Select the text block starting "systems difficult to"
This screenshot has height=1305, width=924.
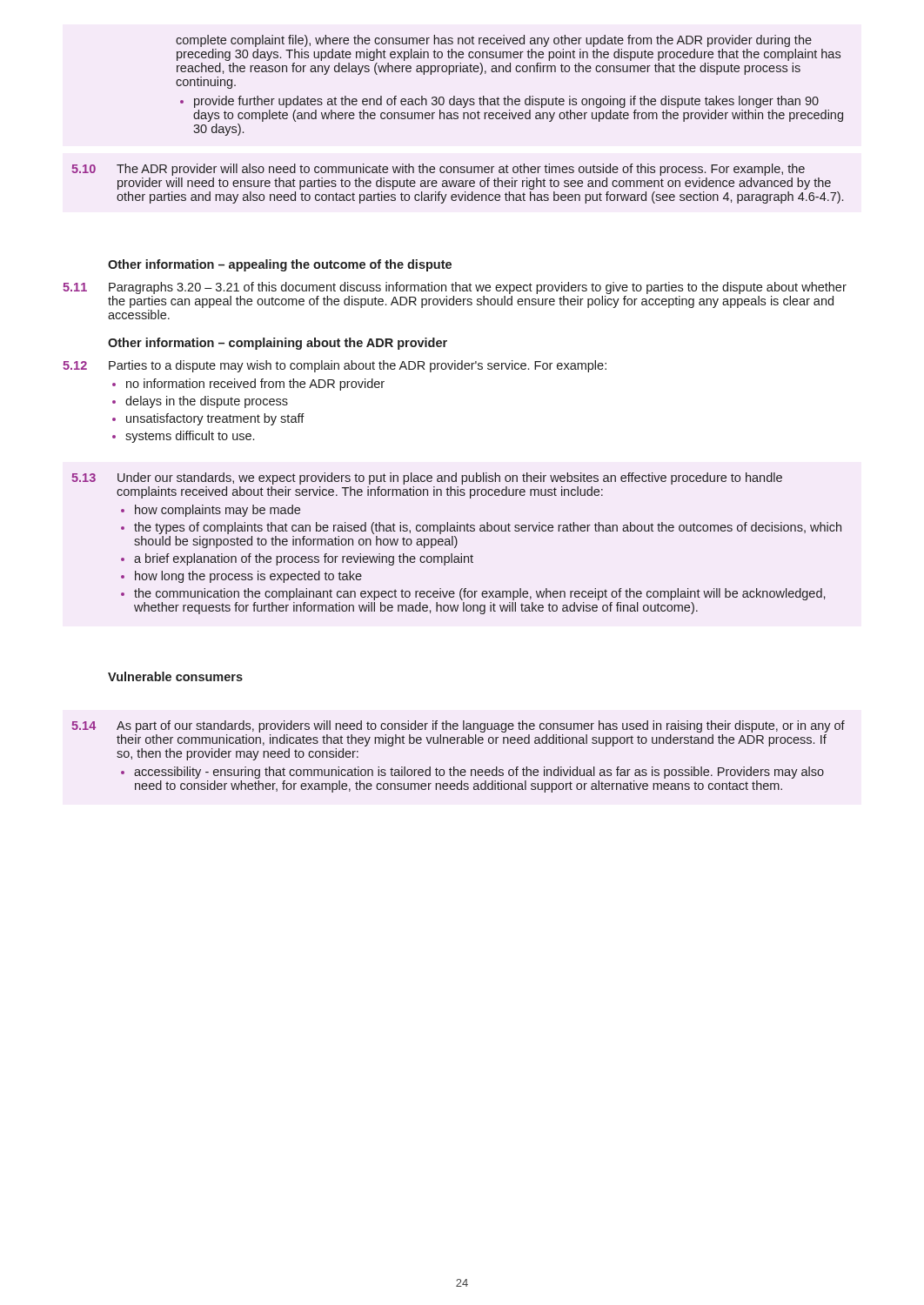pos(190,436)
